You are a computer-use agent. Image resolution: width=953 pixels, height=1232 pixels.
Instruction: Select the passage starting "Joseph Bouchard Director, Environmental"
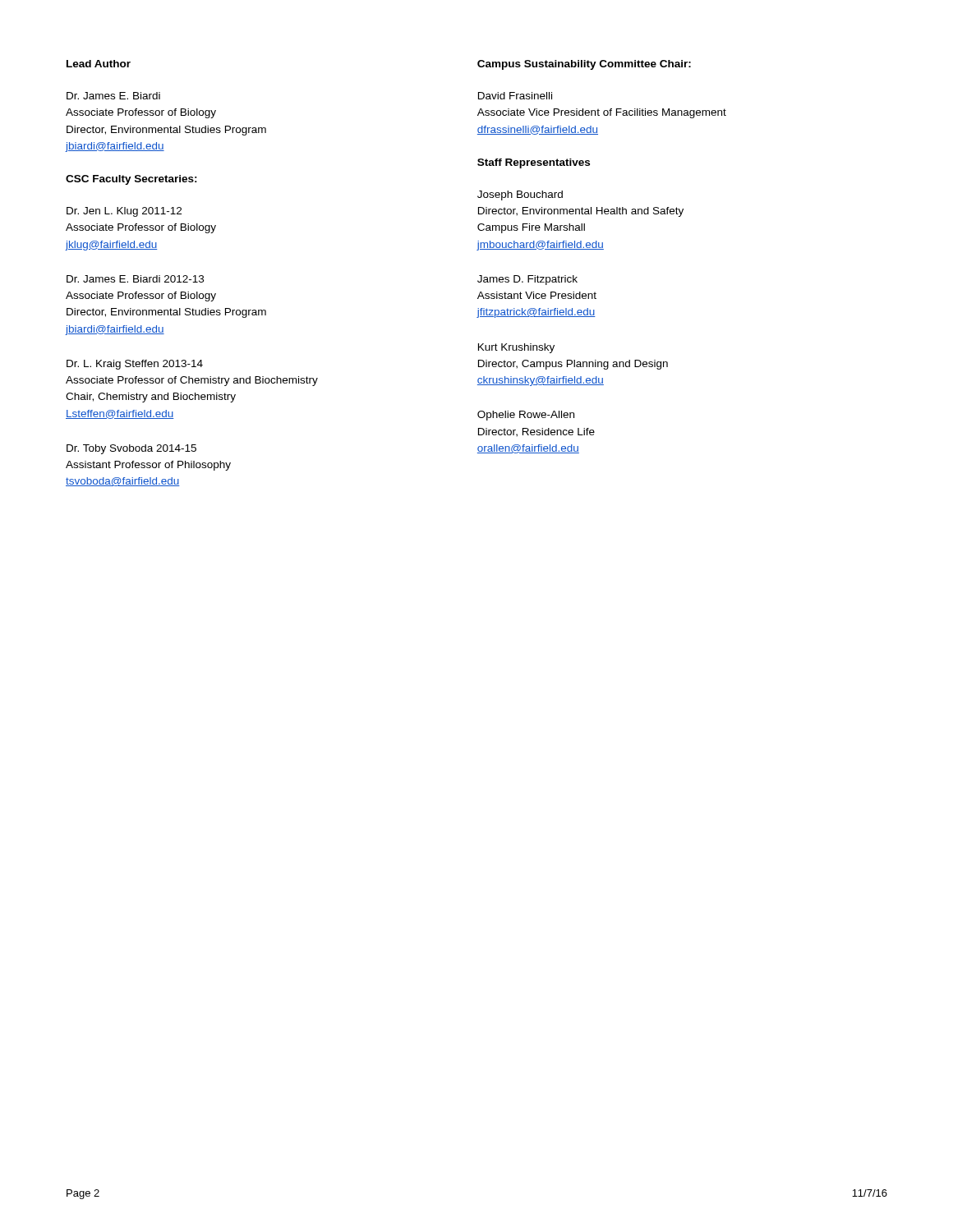click(682, 220)
